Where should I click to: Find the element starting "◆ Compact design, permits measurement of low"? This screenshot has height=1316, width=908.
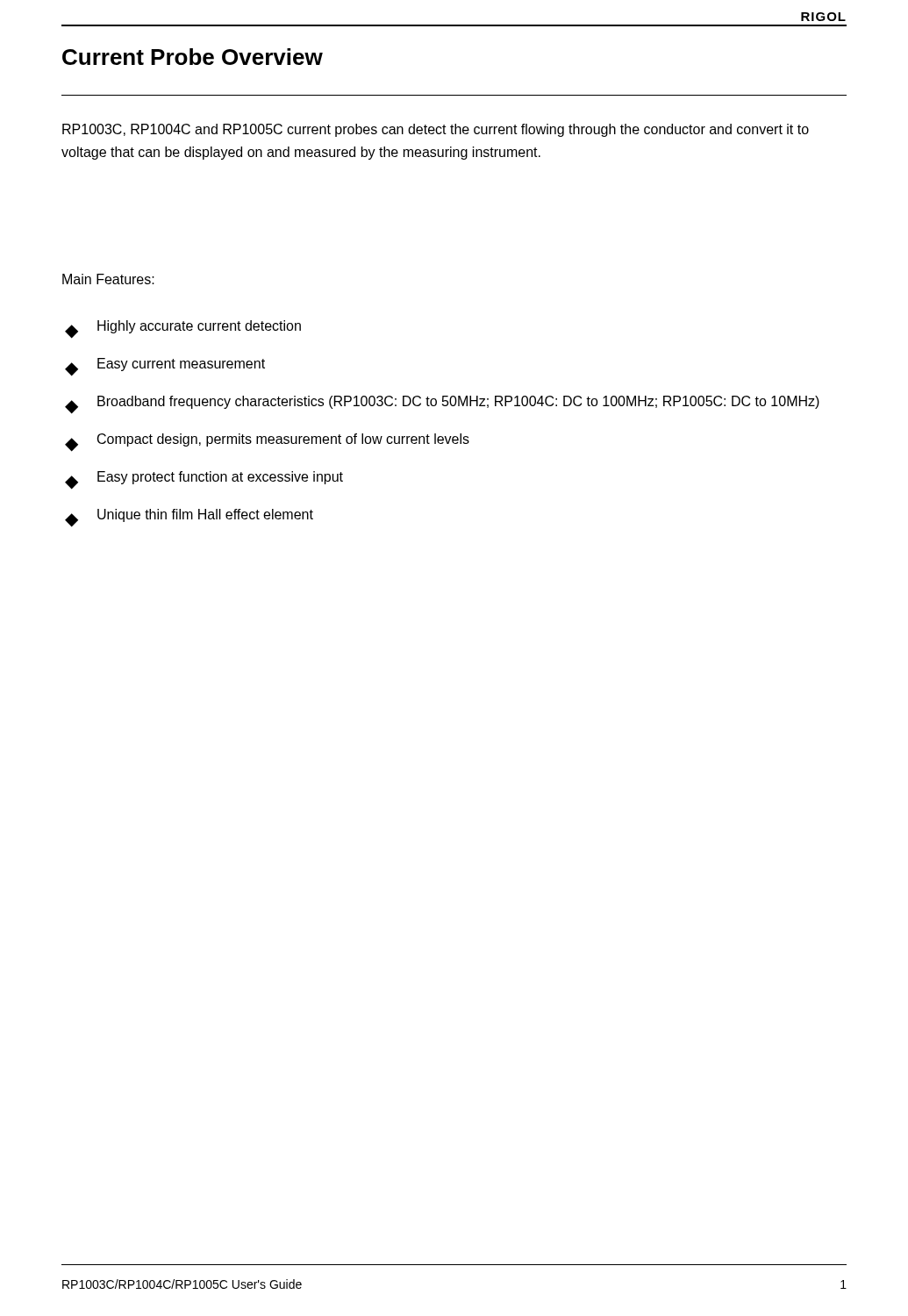454,443
